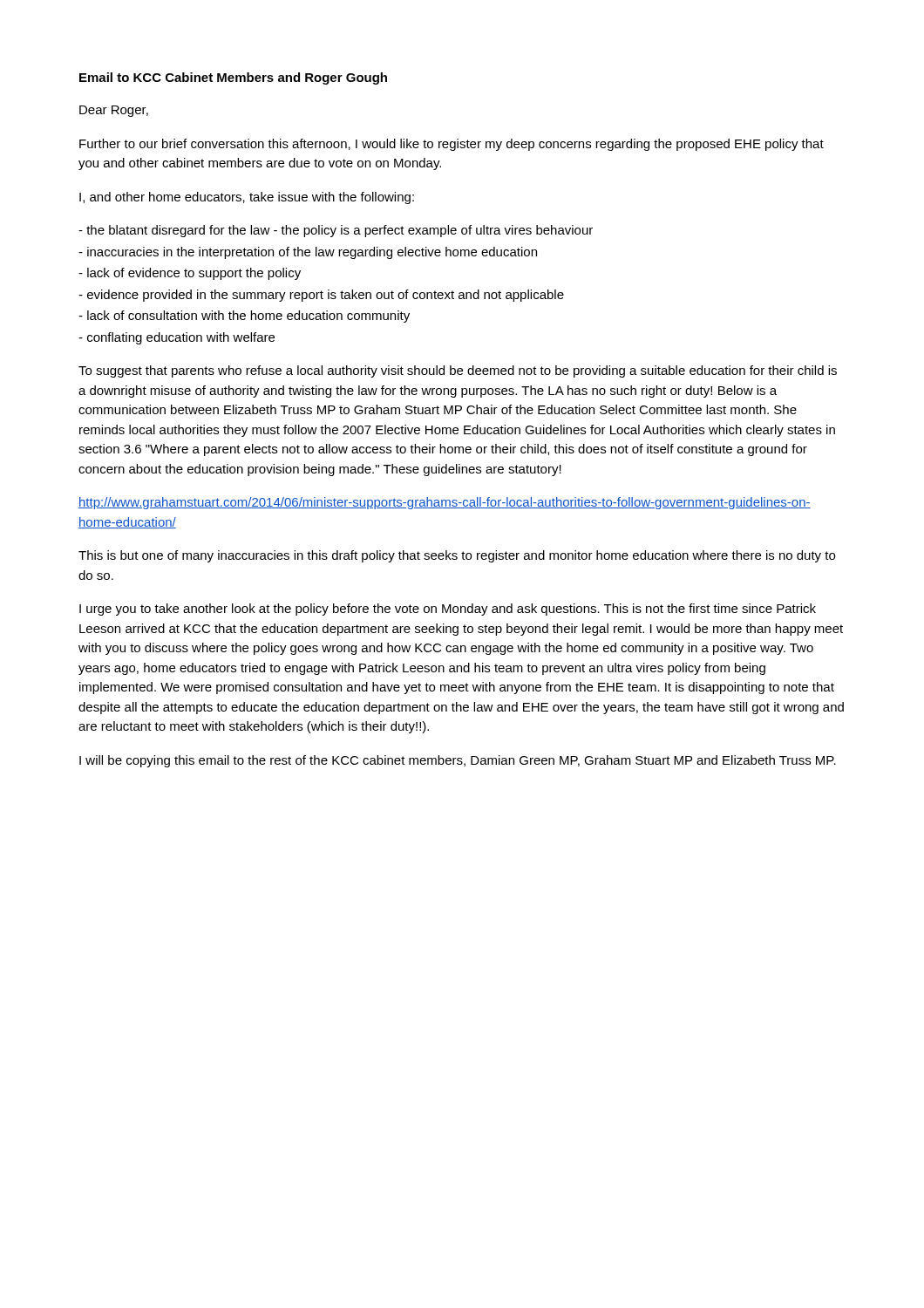Click the passage that begins "Further to our brief conversation this"
The height and width of the screenshot is (1308, 924).
coord(451,153)
